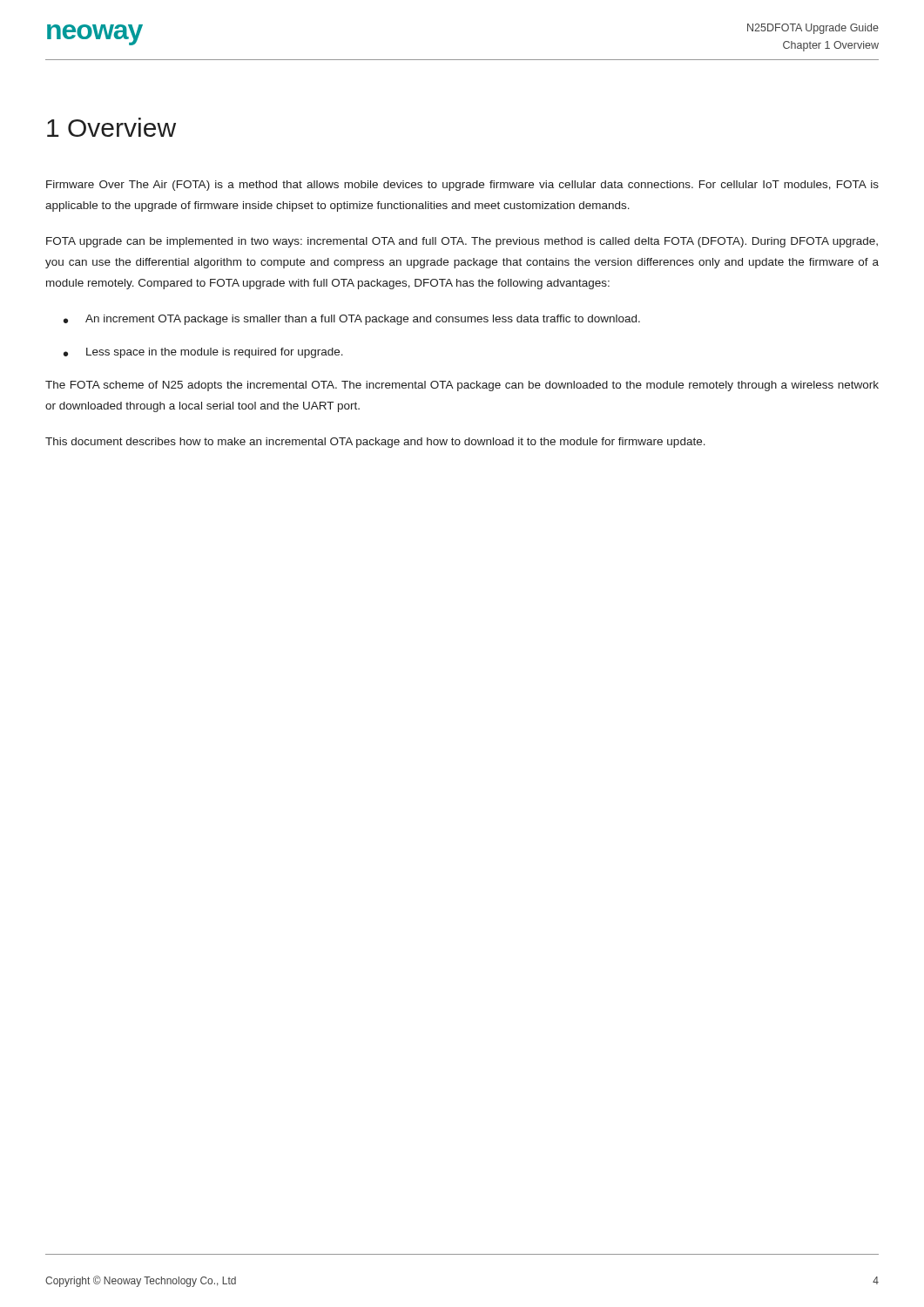The height and width of the screenshot is (1307, 924).
Task: Navigate to the region starting "• Less space in the module is required"
Action: [x=203, y=353]
